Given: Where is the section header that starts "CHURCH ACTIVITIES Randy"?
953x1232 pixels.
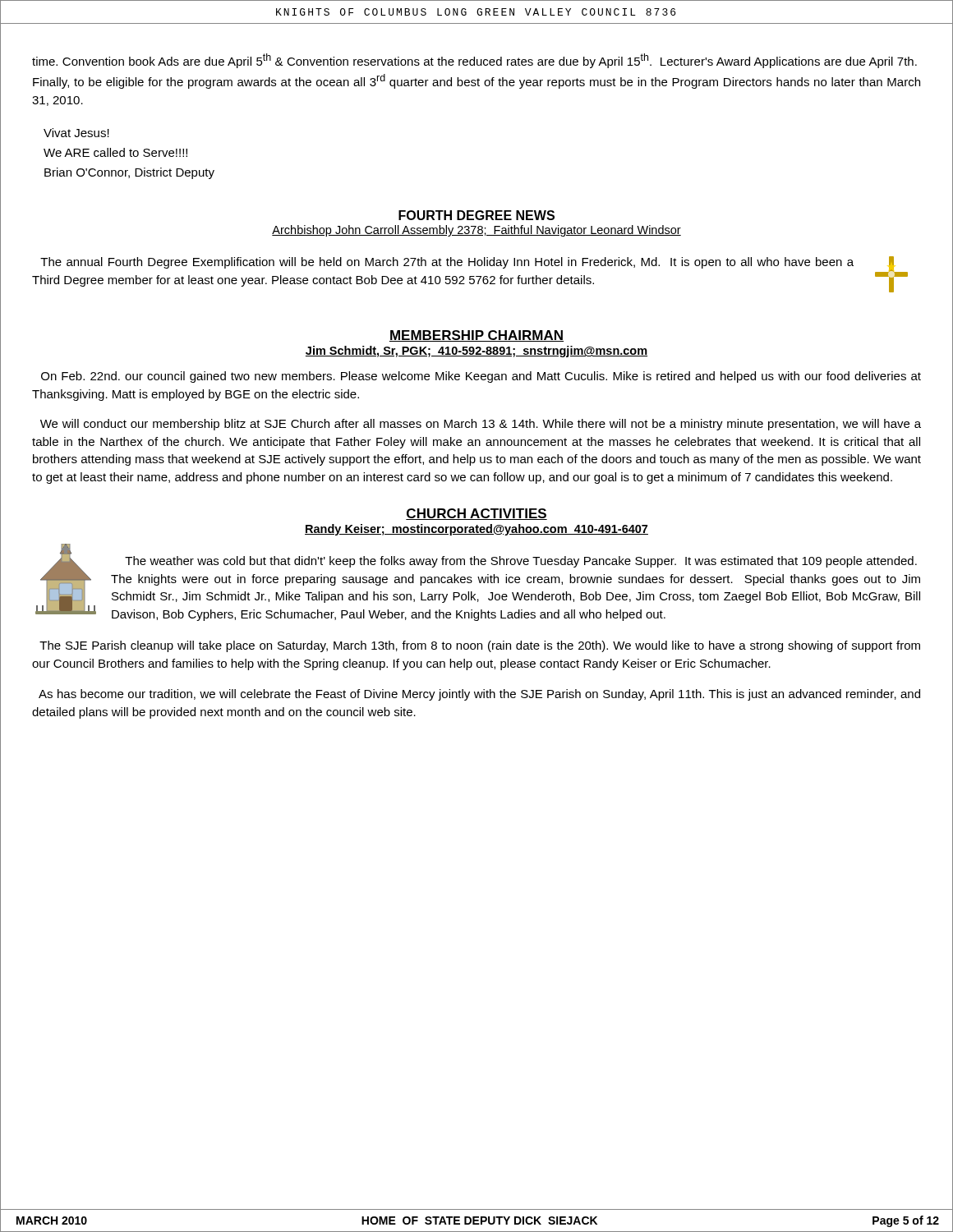Looking at the screenshot, I should (x=476, y=521).
